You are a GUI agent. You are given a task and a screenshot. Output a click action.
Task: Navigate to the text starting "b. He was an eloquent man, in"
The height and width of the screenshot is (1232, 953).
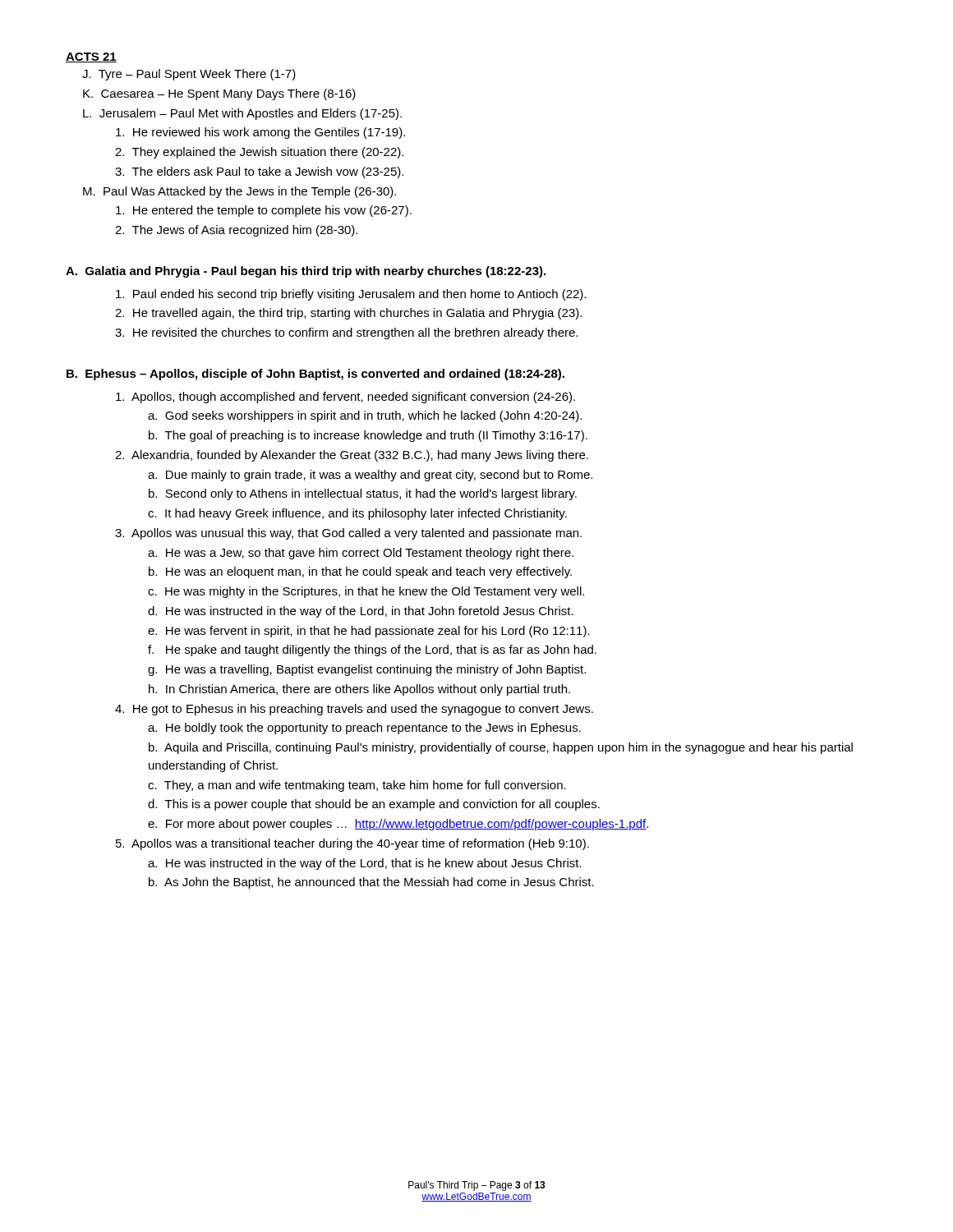coord(360,571)
